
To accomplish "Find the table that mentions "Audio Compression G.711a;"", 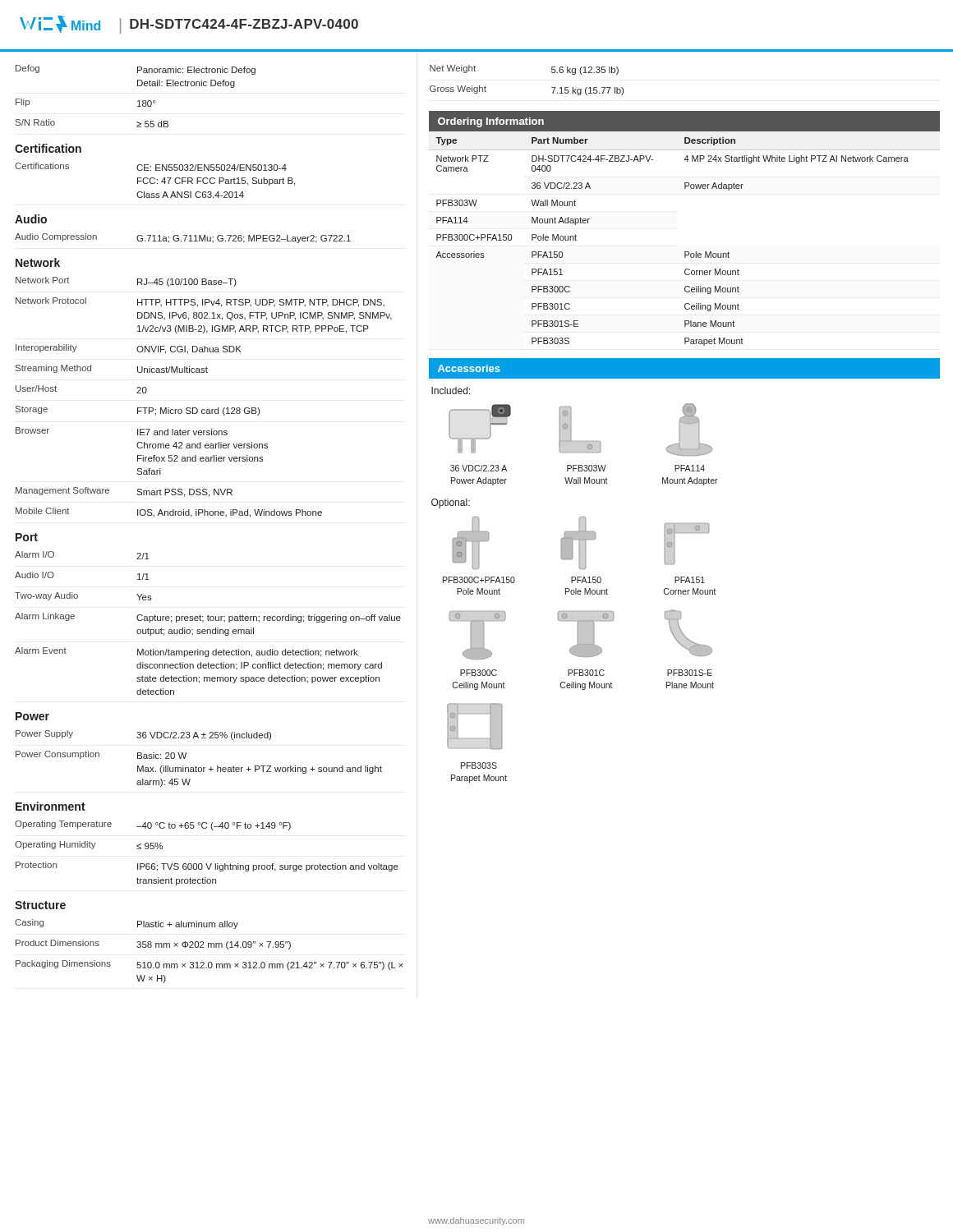I will click(x=210, y=238).
